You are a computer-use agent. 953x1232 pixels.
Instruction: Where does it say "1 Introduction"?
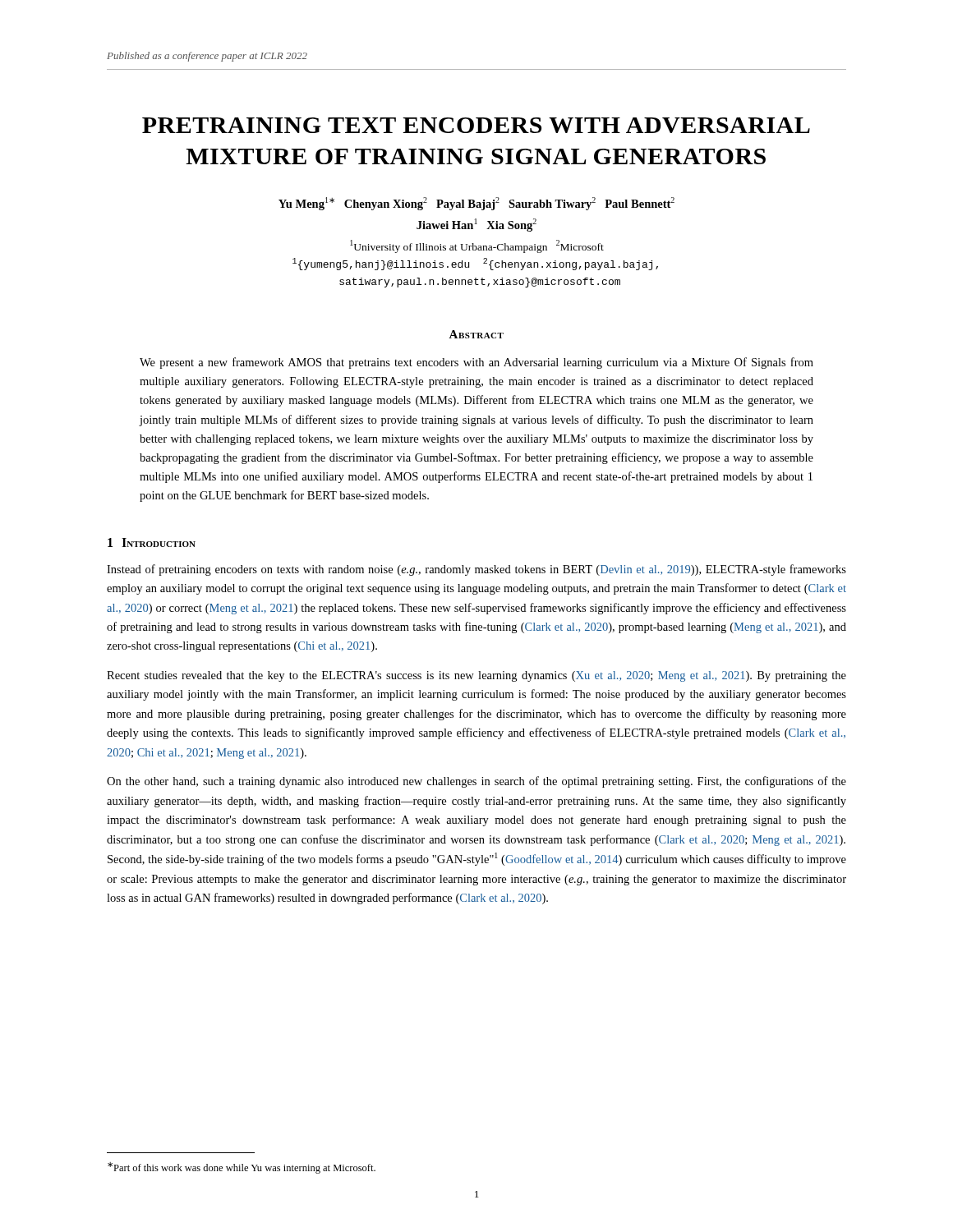coord(151,542)
